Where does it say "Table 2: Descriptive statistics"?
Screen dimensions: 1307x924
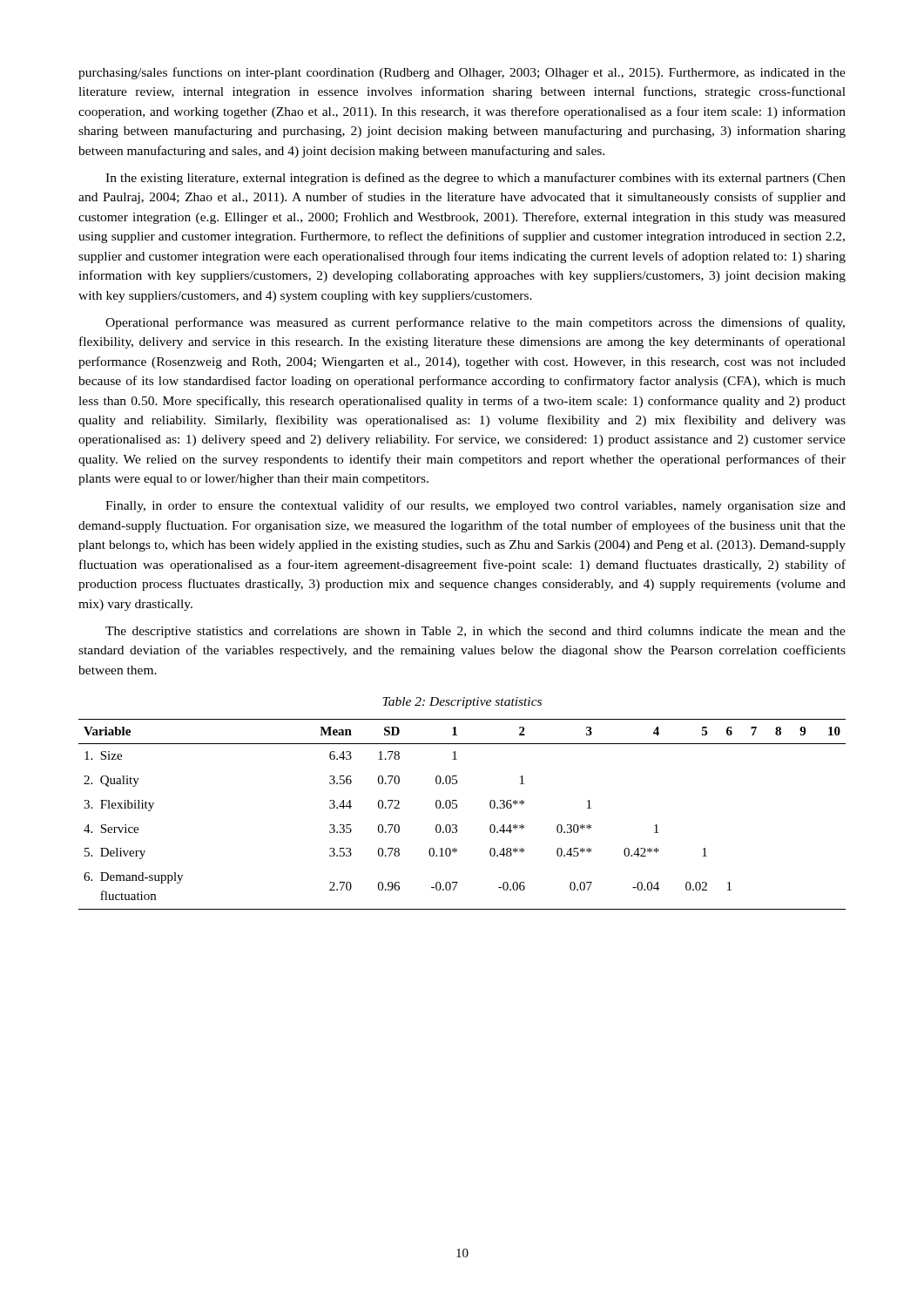[462, 701]
